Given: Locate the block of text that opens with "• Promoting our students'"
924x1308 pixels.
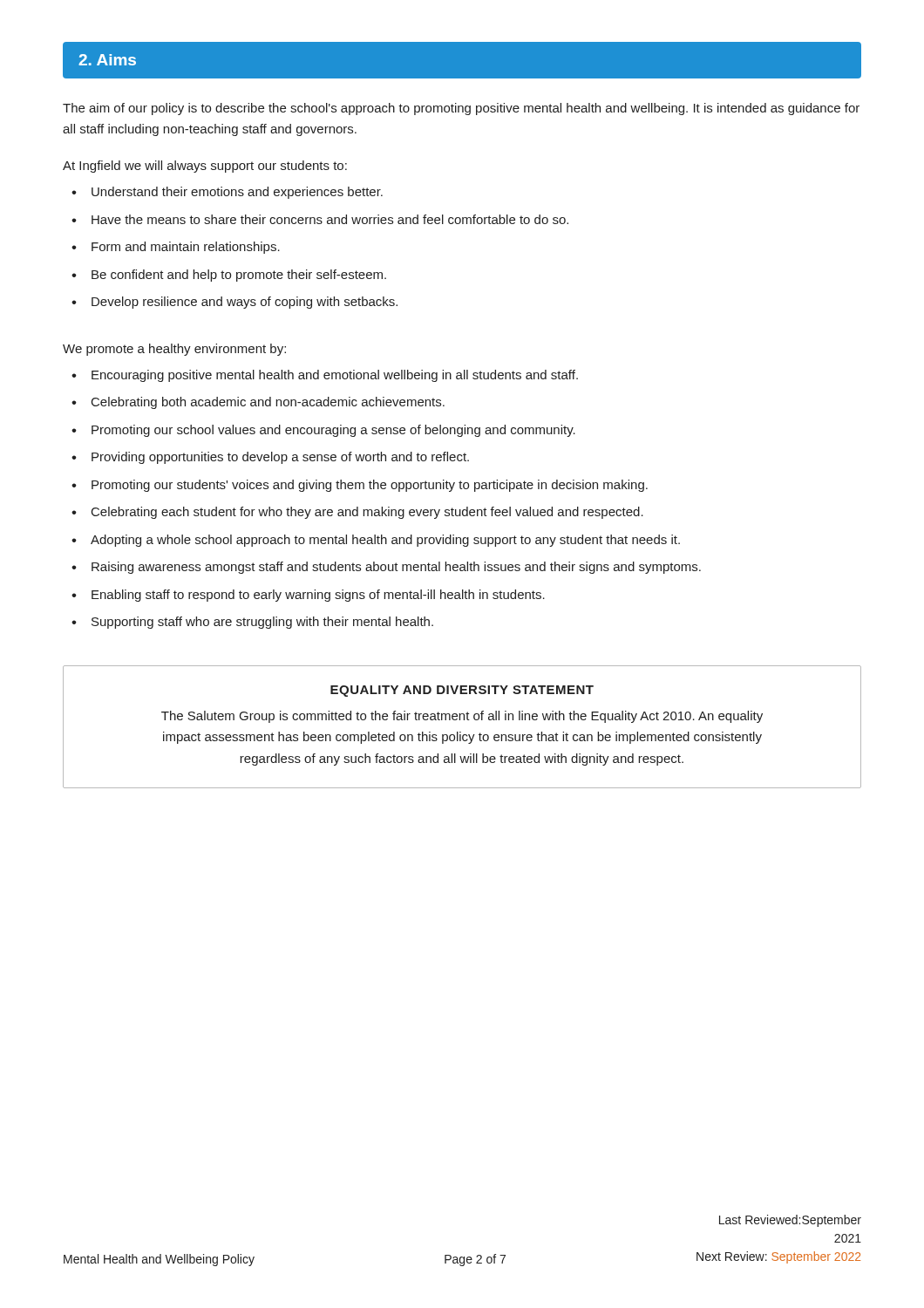Looking at the screenshot, I should tap(360, 485).
